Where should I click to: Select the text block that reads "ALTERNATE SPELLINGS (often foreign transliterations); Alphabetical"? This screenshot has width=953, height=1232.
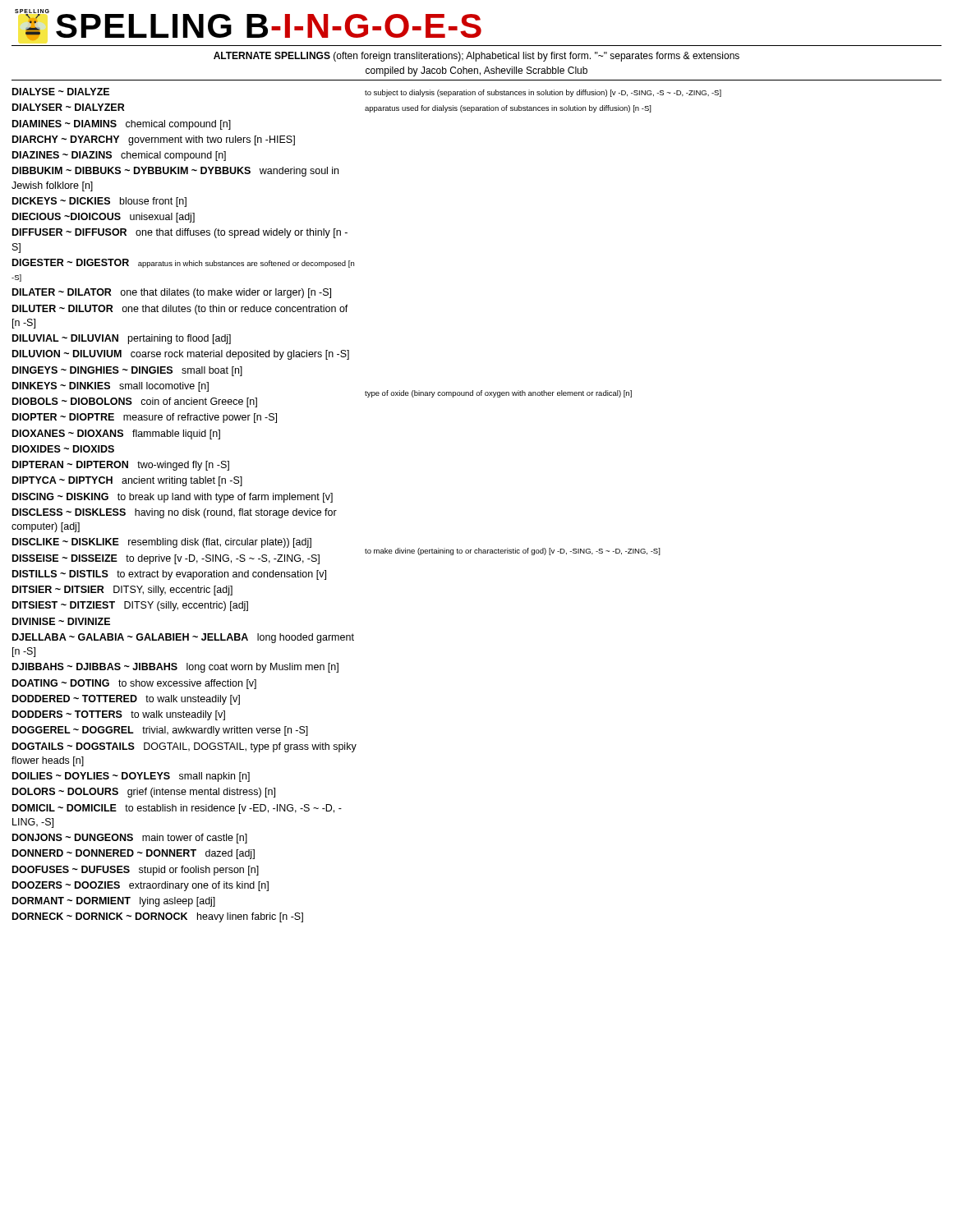click(476, 63)
